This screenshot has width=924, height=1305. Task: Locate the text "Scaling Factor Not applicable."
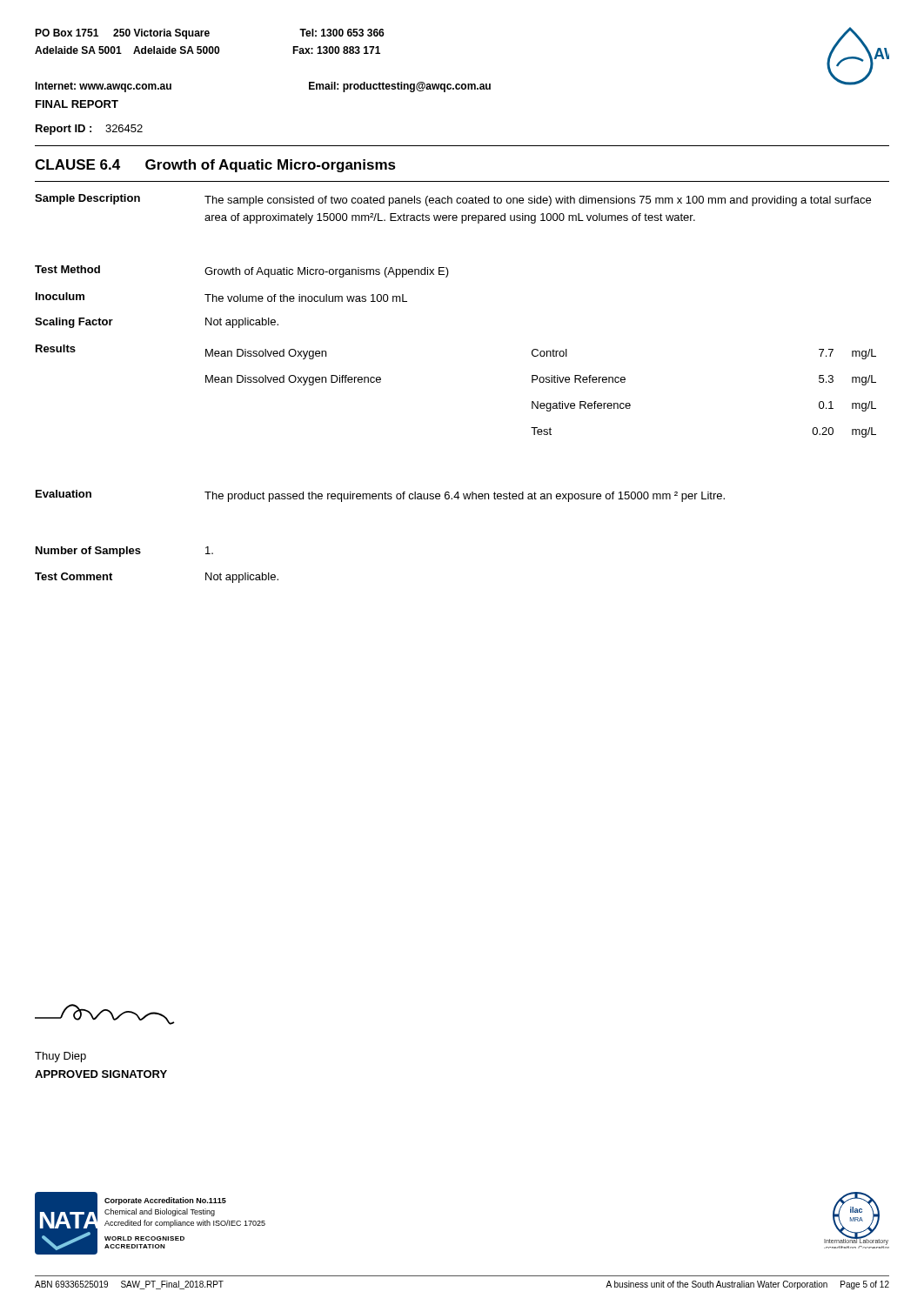(68, 322)
